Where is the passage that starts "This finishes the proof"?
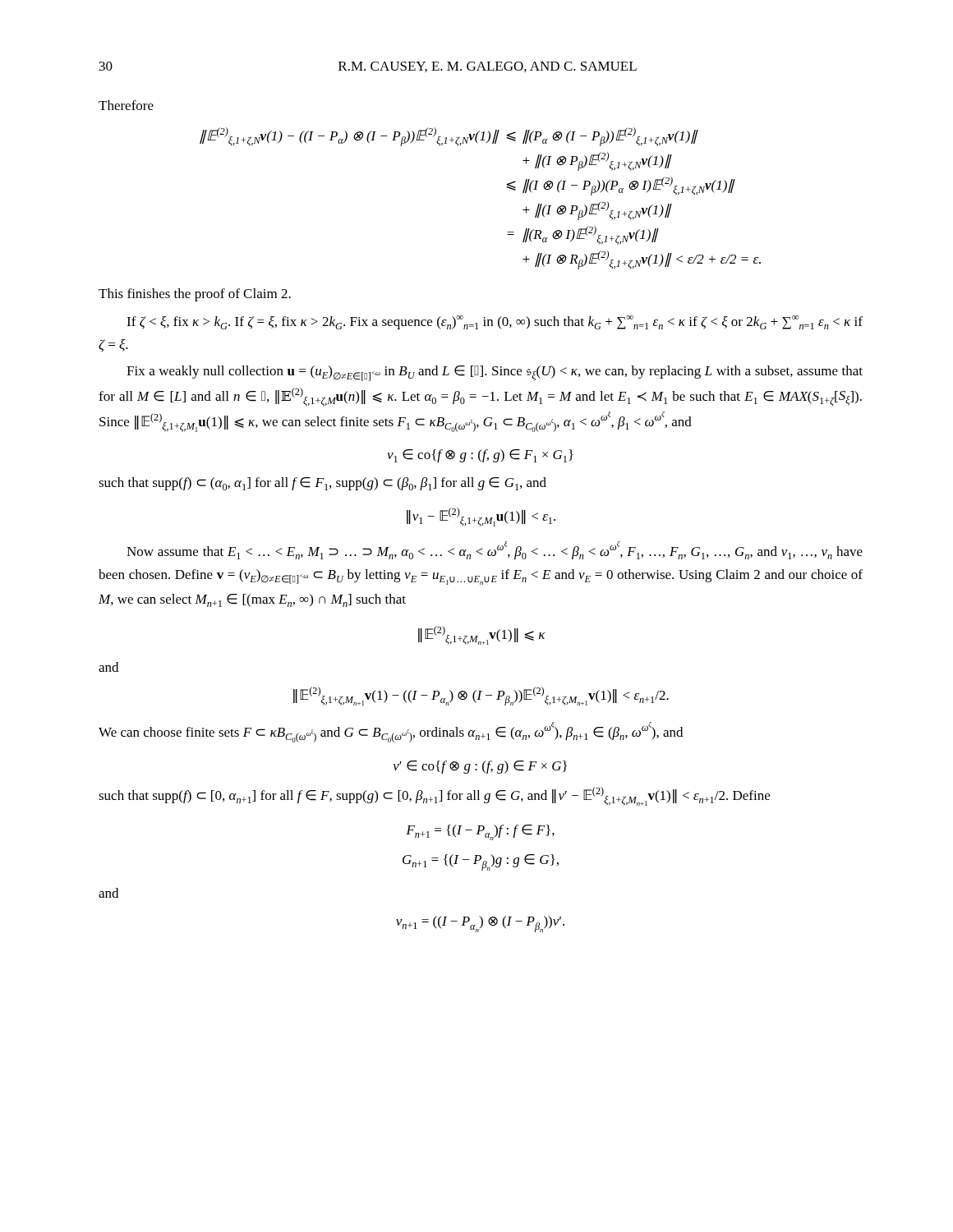The height and width of the screenshot is (1232, 953). pyautogui.click(x=195, y=295)
